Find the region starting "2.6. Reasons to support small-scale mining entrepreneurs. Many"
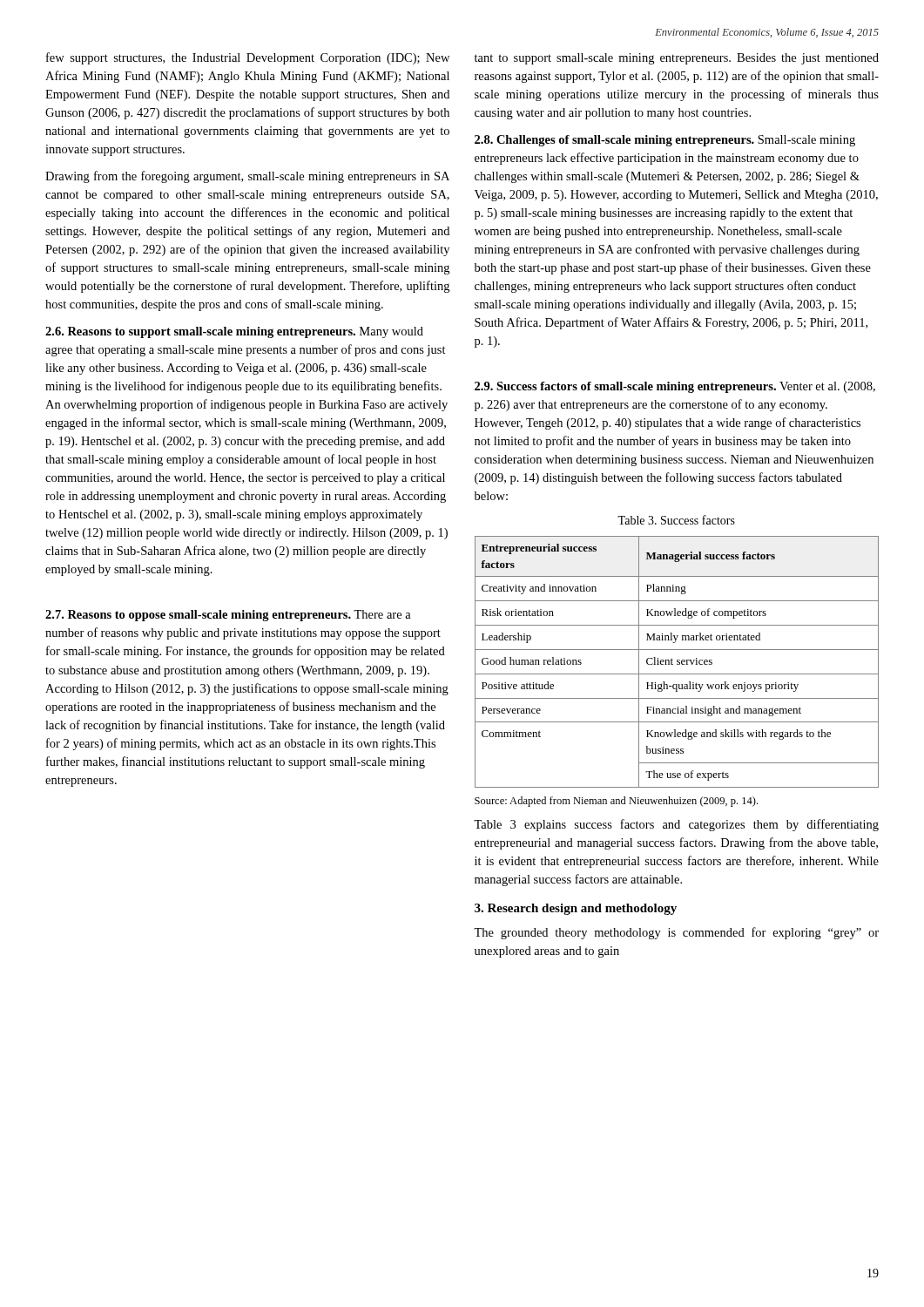The image size is (924, 1307). pos(247,450)
